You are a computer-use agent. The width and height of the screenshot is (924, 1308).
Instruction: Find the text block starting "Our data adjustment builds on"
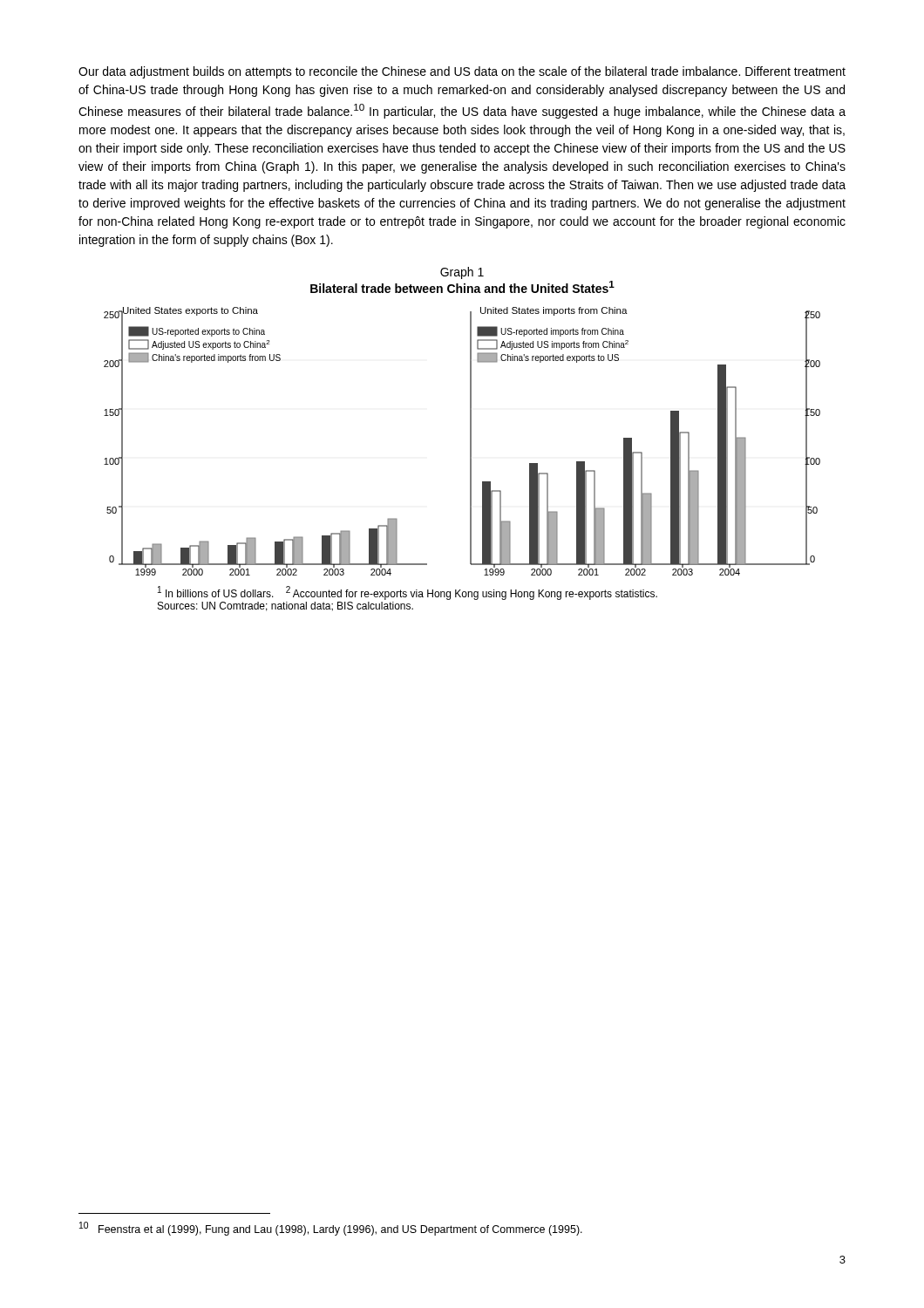pyautogui.click(x=462, y=155)
